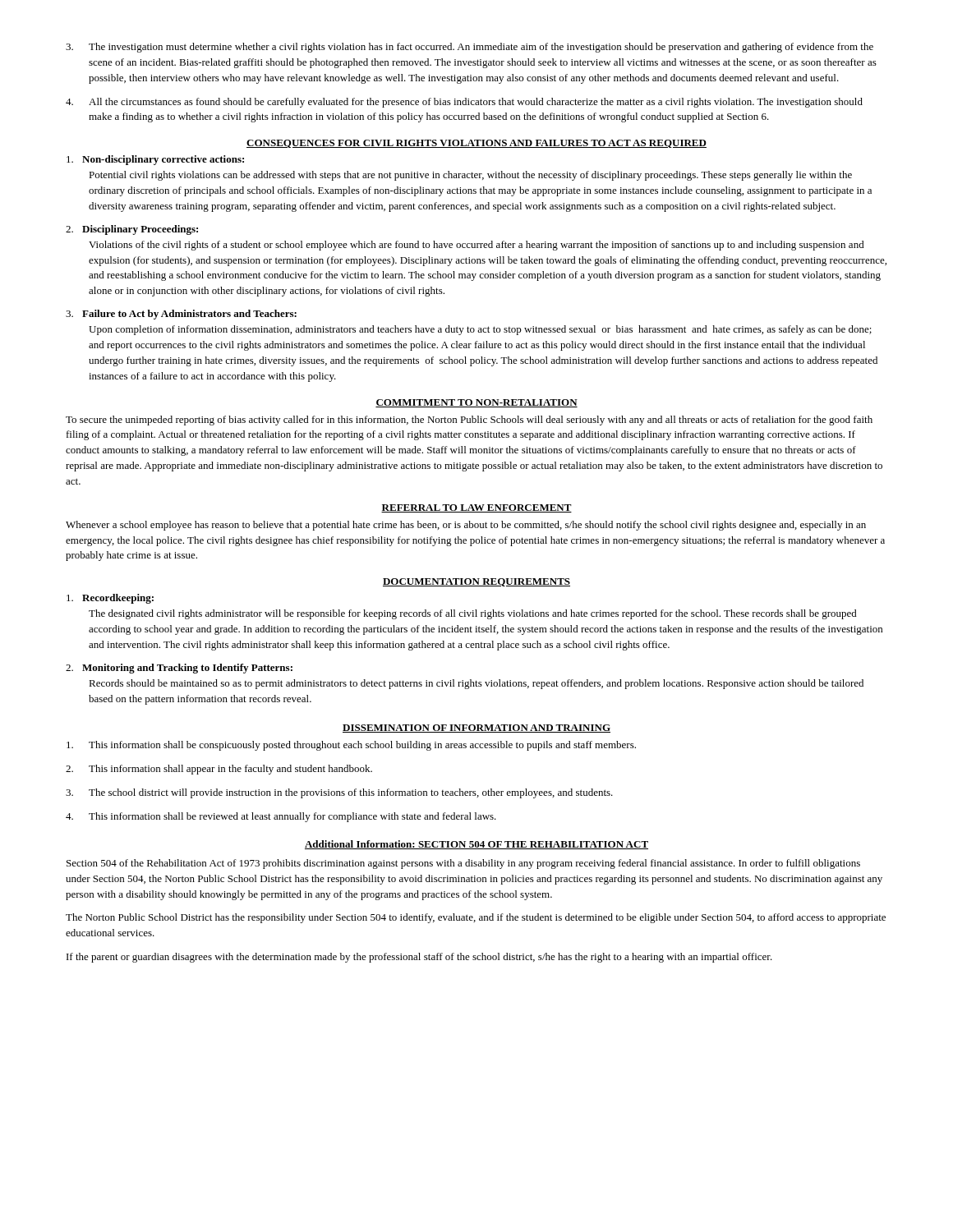Click the passage that begins "3. The school district will provide instruction"
The image size is (953, 1232).
click(x=476, y=793)
